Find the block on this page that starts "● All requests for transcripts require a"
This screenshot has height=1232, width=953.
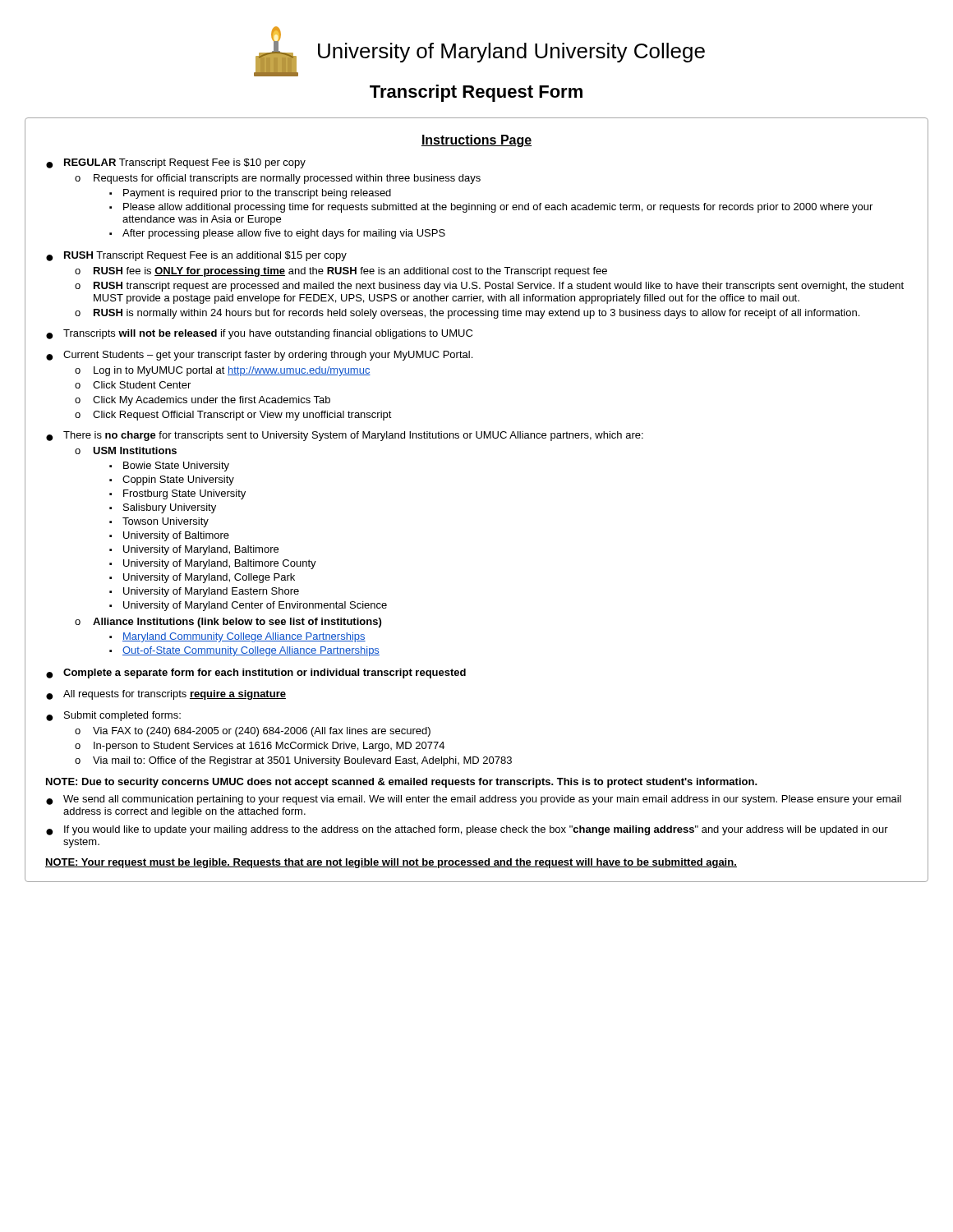click(x=166, y=695)
